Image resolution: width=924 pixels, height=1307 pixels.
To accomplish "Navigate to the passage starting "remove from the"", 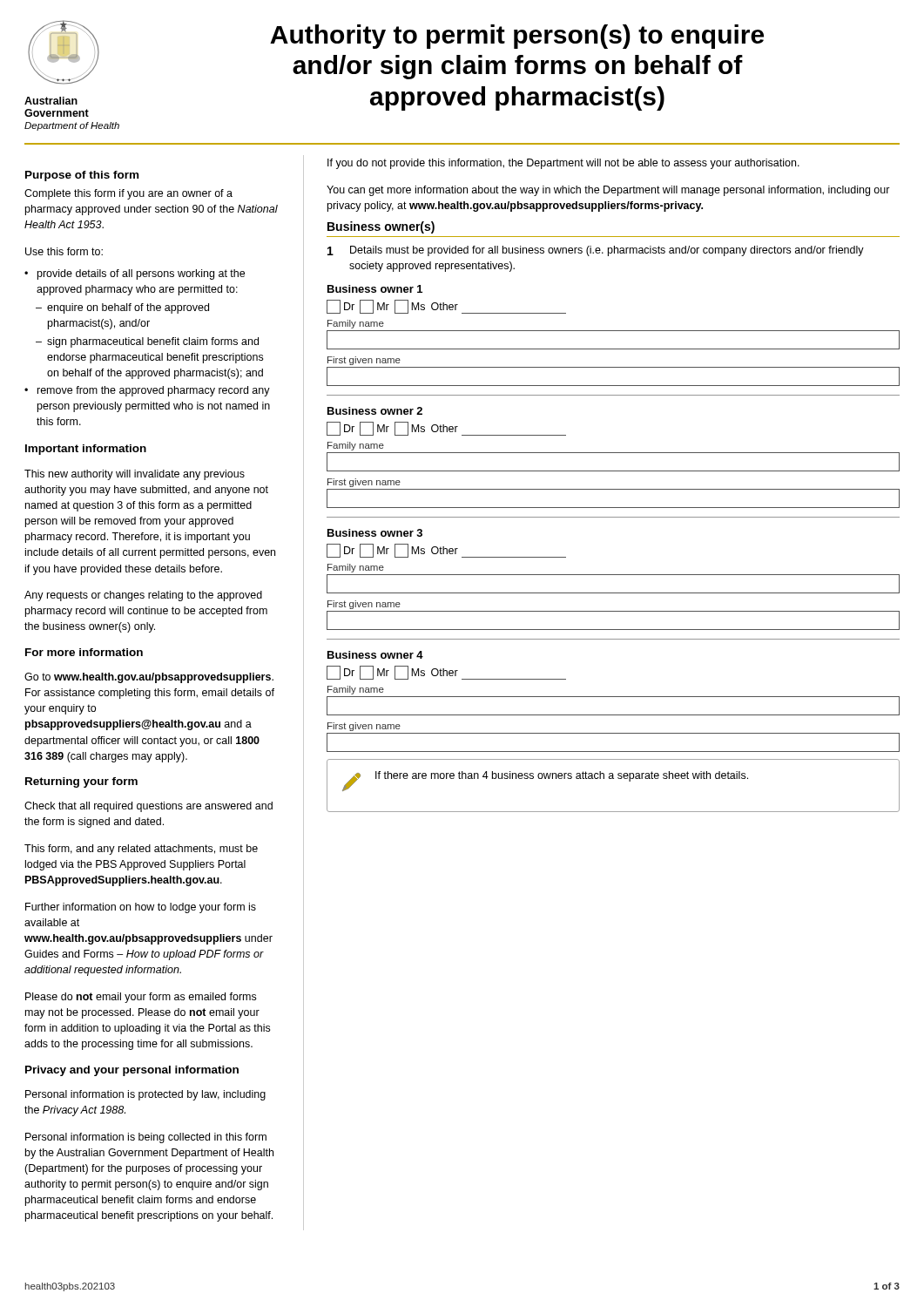I will coord(152,406).
